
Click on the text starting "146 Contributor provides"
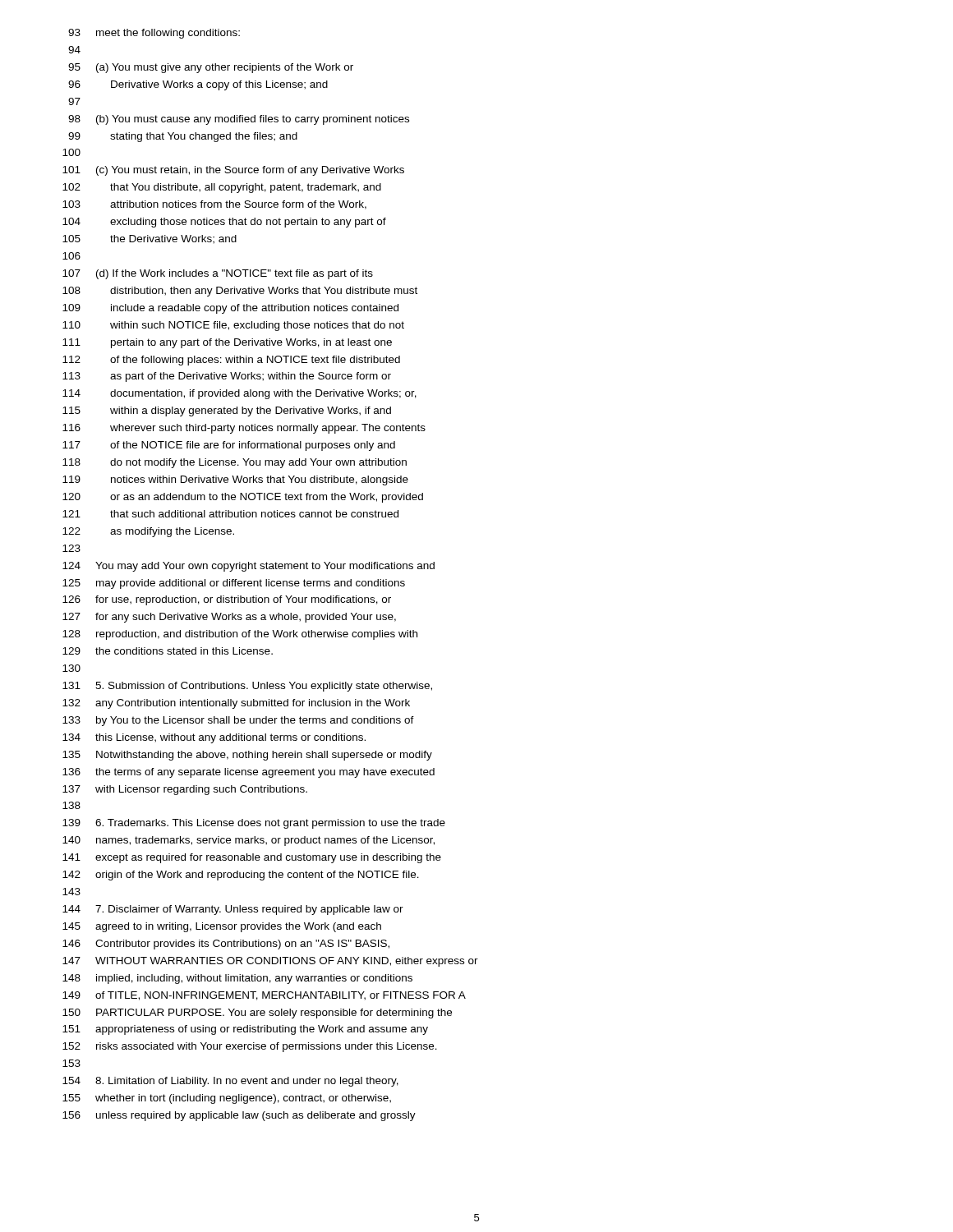coord(226,945)
